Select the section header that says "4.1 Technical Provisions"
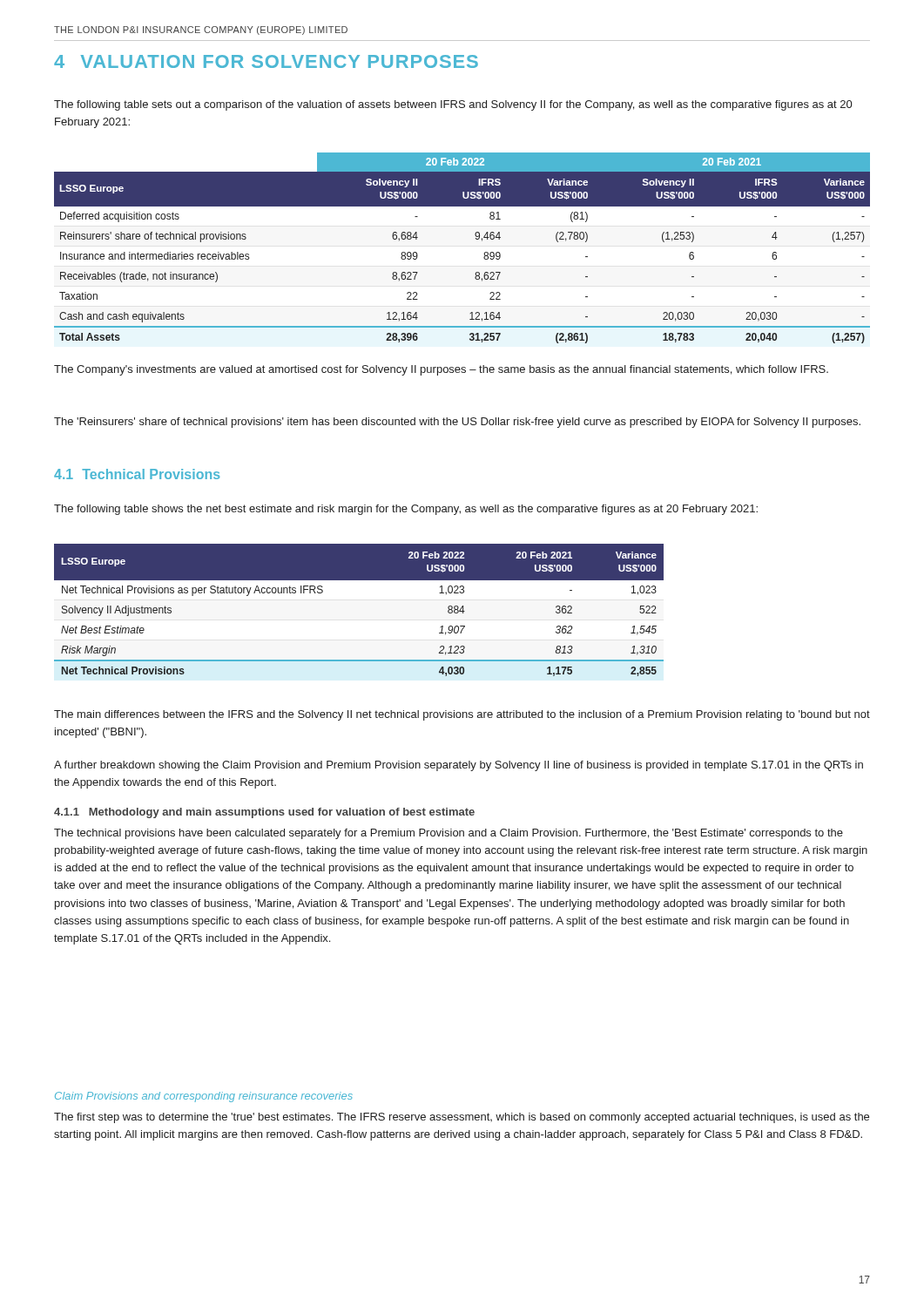 (x=137, y=475)
